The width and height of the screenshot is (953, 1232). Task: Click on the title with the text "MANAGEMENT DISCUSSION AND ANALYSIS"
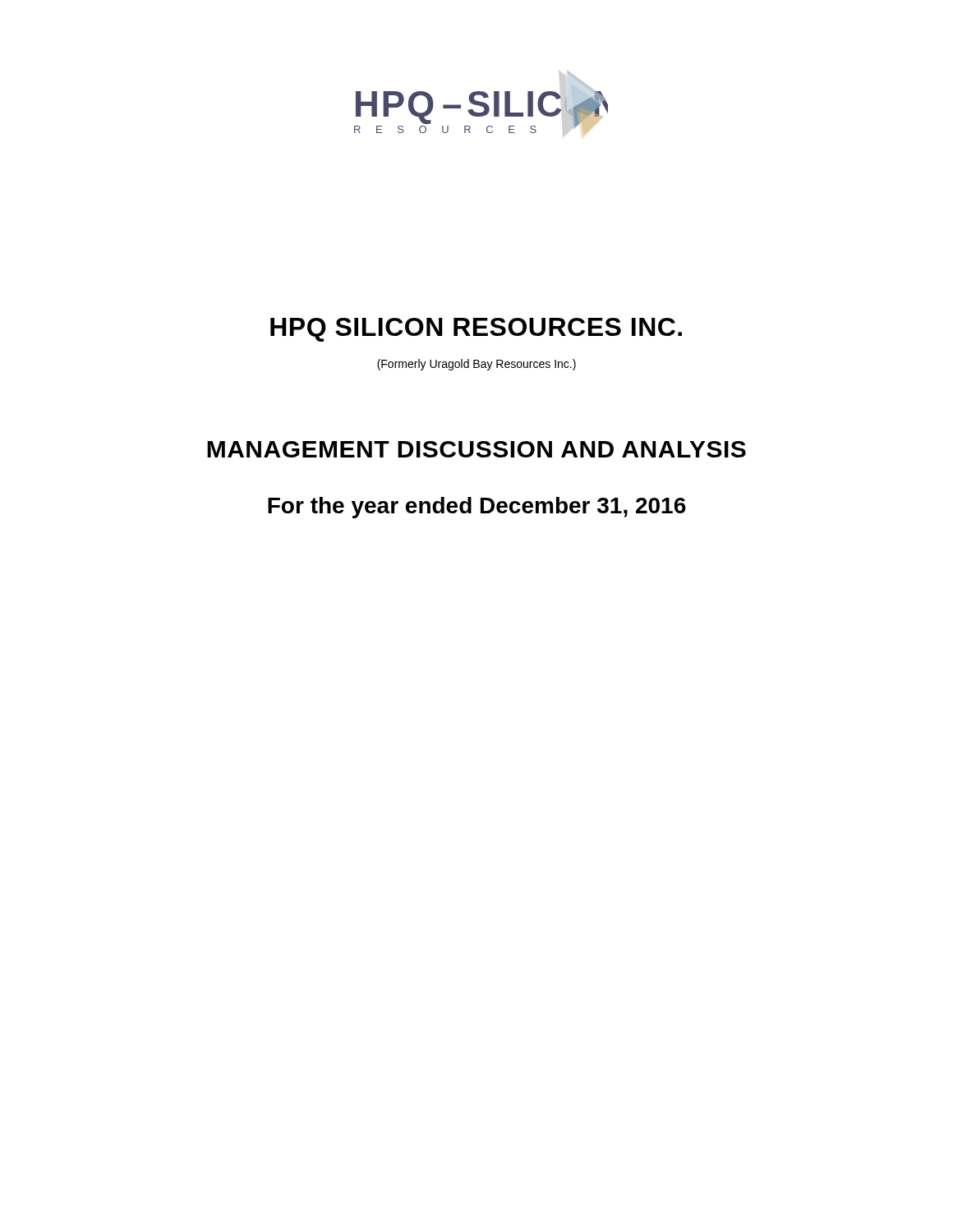pyautogui.click(x=476, y=449)
